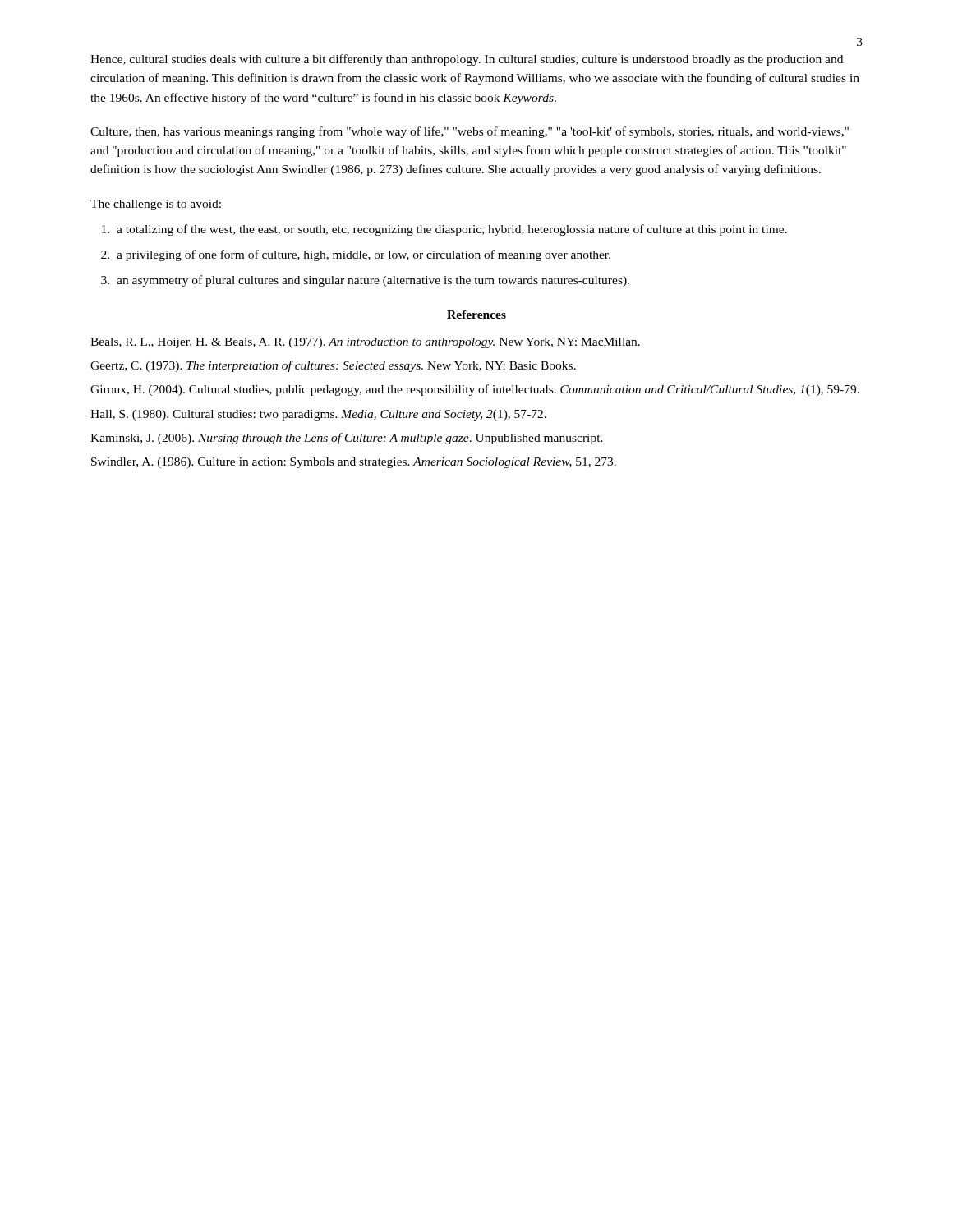The width and height of the screenshot is (953, 1232).
Task: Point to the block beginning "Giroux, H. (2004). Cultural studies,"
Action: coord(476,389)
